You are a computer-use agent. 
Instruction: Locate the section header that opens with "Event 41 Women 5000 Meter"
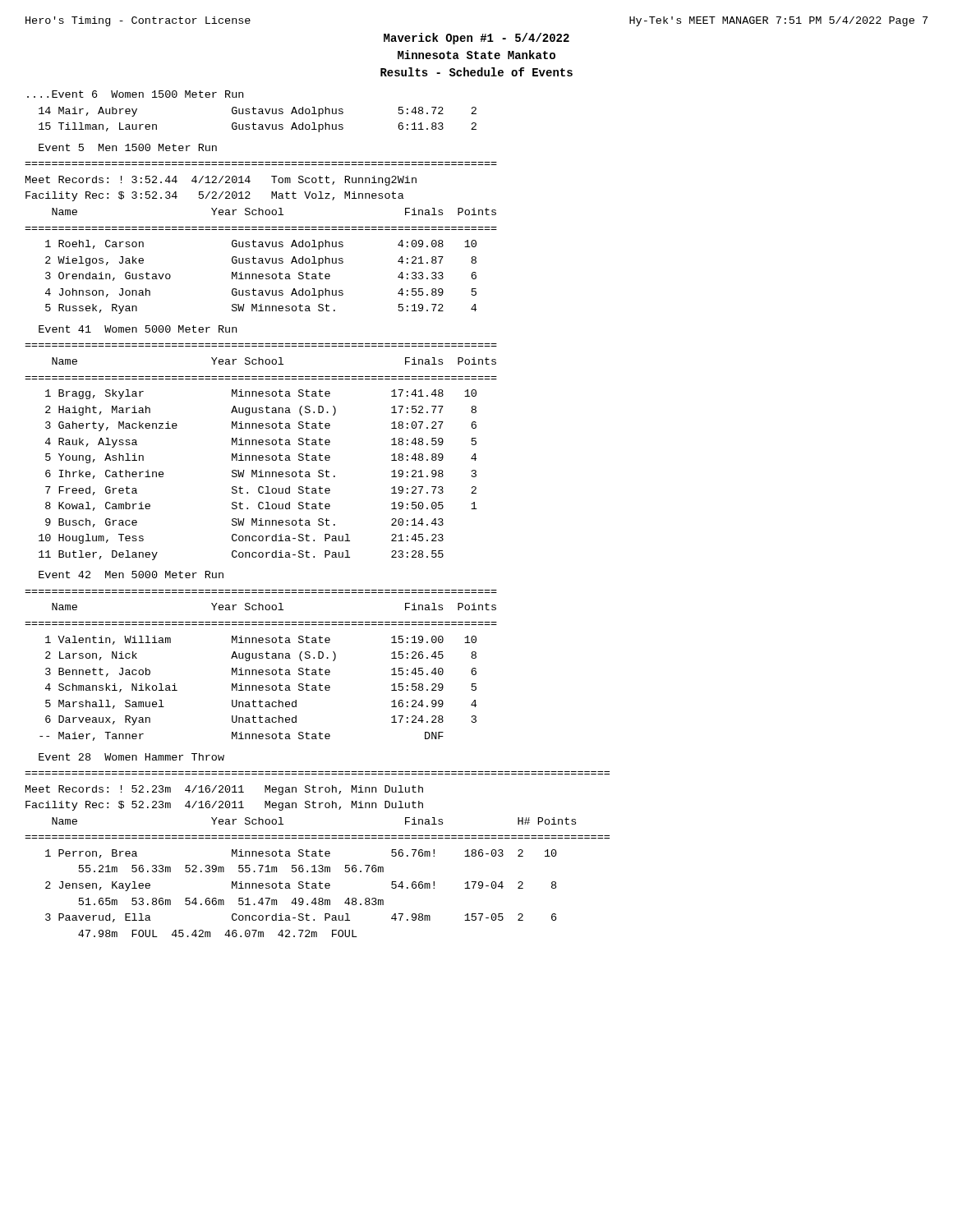[x=138, y=329]
